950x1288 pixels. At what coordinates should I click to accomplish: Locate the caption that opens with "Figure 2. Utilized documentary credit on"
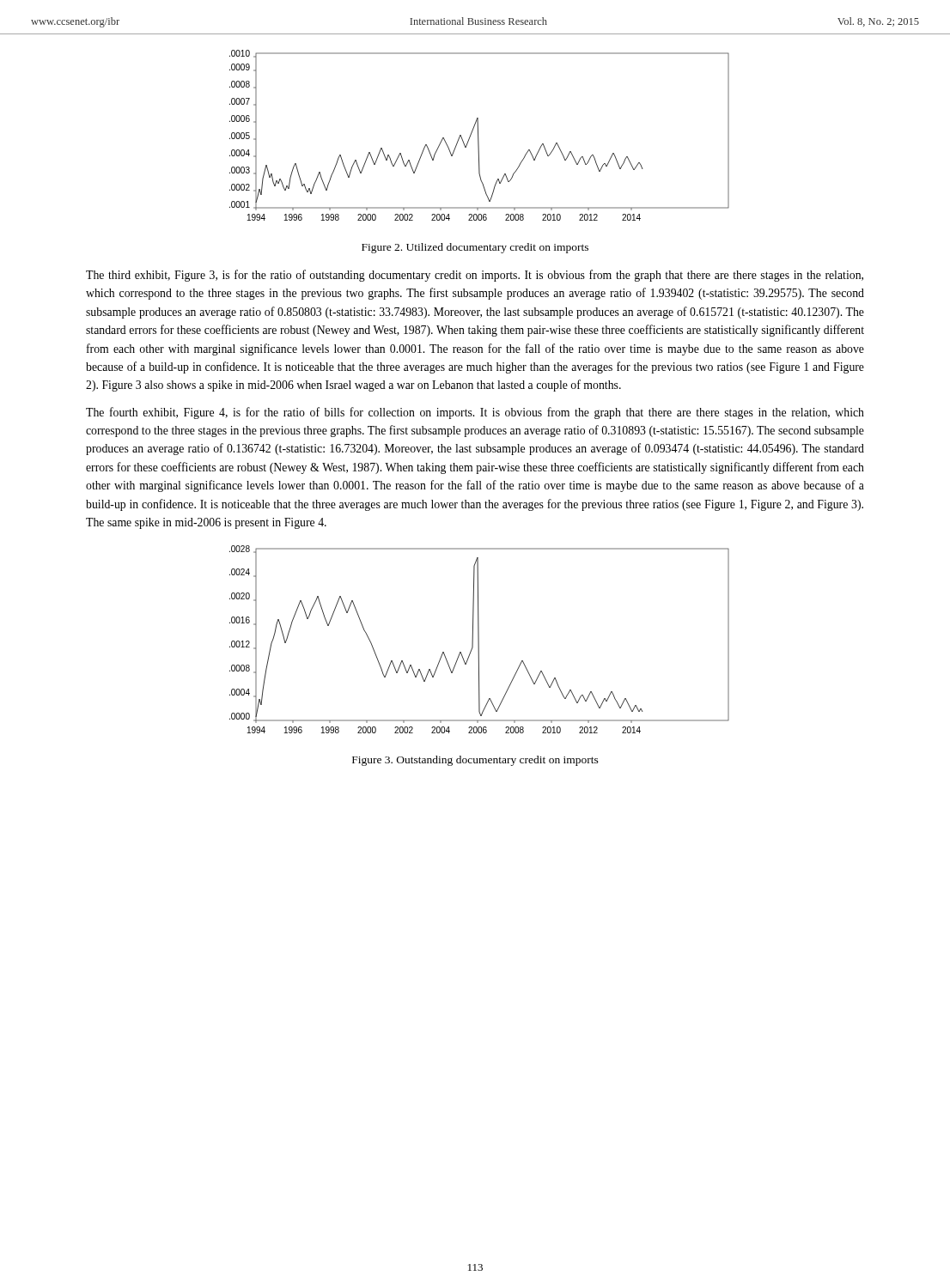click(475, 247)
